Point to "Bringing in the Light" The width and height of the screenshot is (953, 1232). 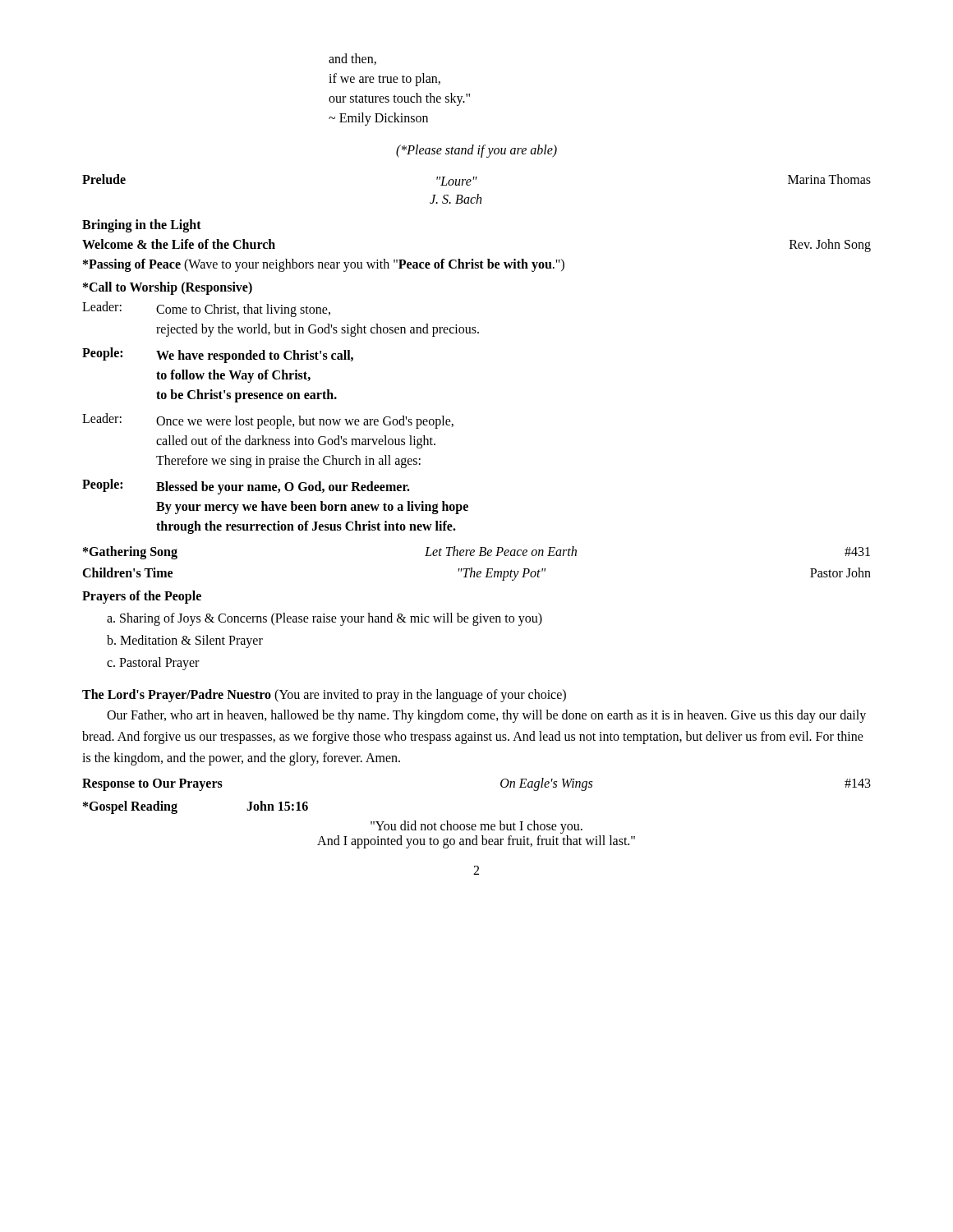click(142, 224)
